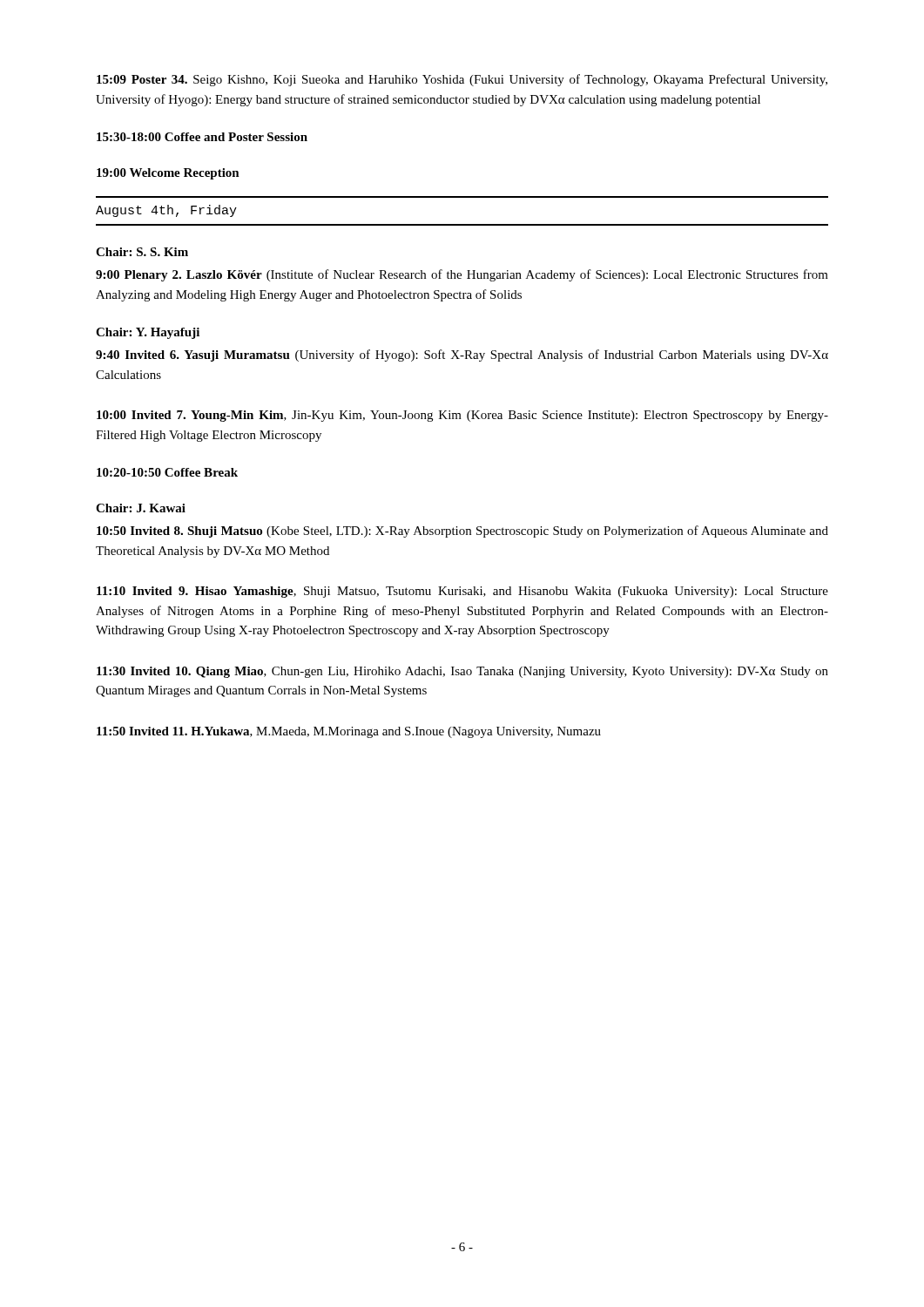Image resolution: width=924 pixels, height=1307 pixels.
Task: Find the element starting "9:00 Plenary 2. Laszlo Kövér (Institute of"
Action: pos(462,284)
